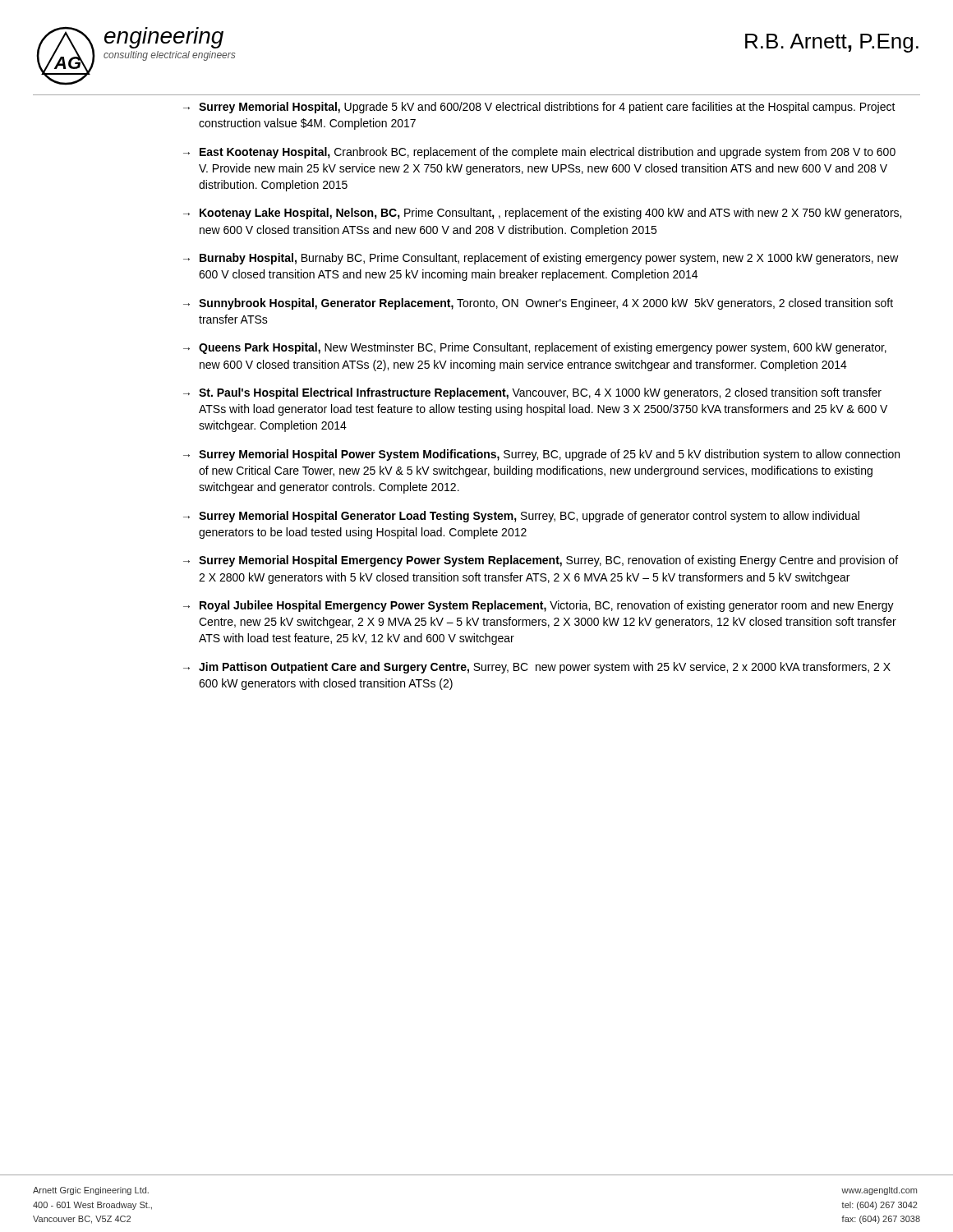The image size is (953, 1232).
Task: Navigate to the element starting "→ Queens Park Hospital, New Westminster BC, Prime"
Action: pyautogui.click(x=542, y=356)
